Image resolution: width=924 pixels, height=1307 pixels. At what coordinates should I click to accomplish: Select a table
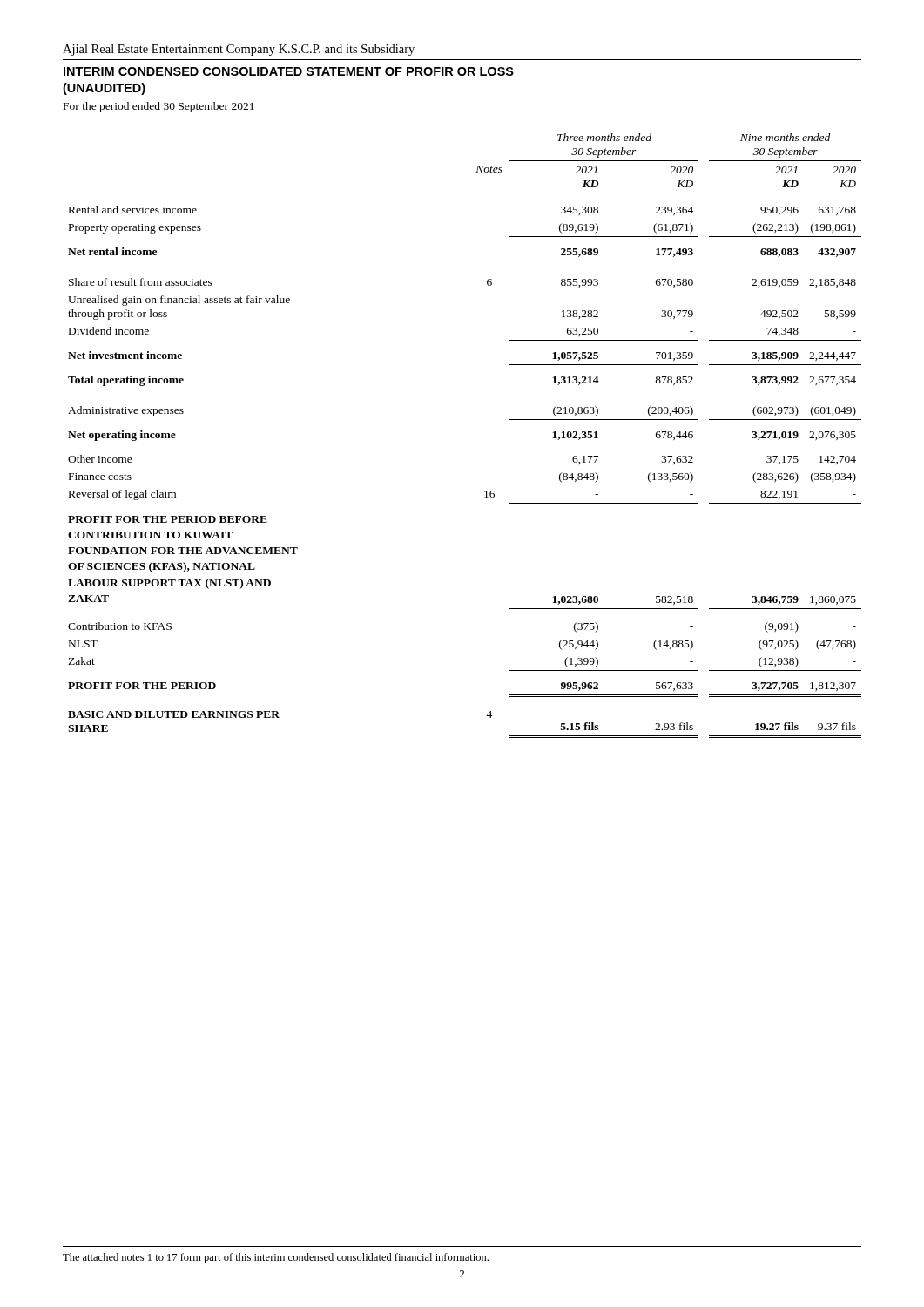462,433
